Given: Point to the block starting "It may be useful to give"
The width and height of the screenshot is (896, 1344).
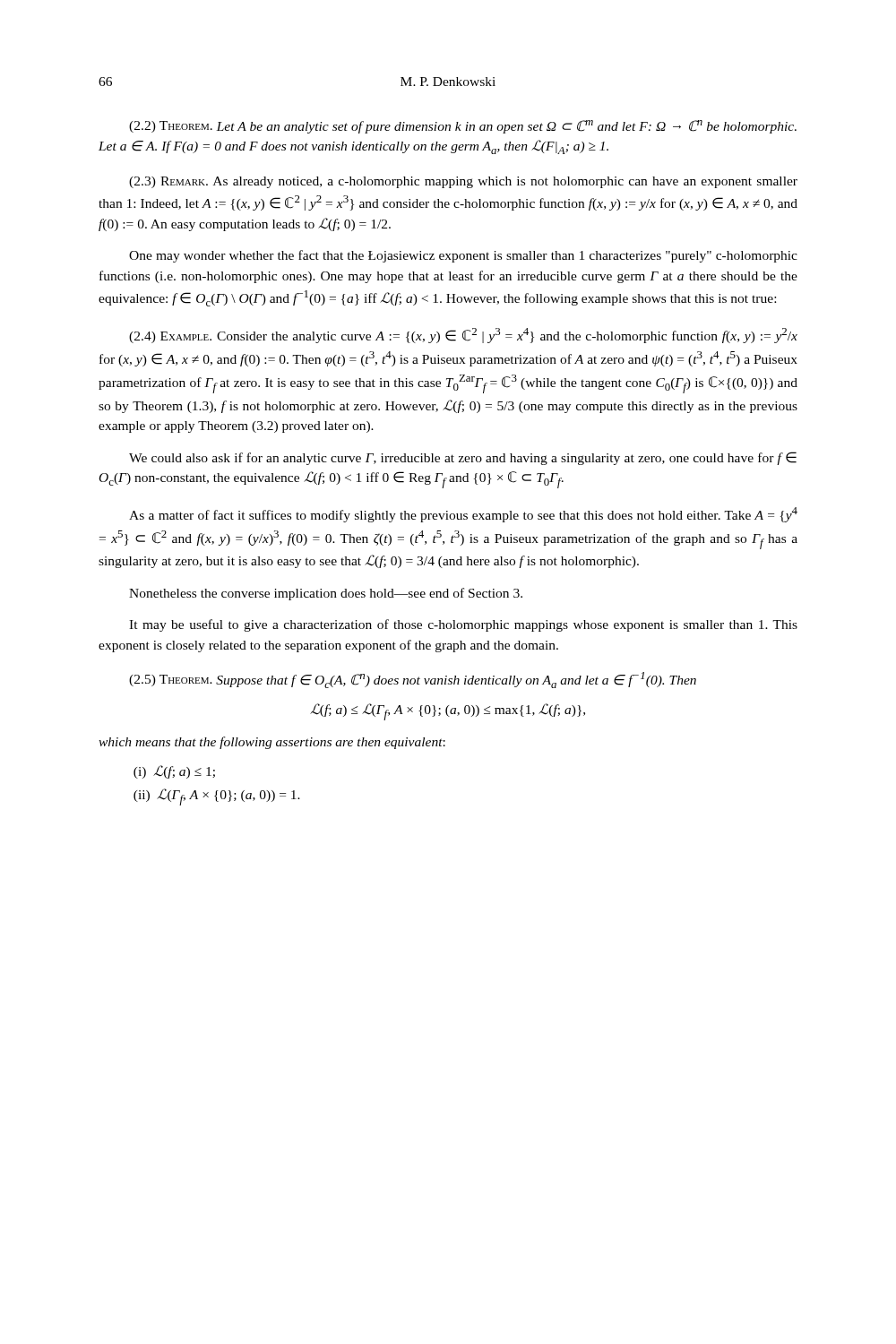Looking at the screenshot, I should click(448, 635).
